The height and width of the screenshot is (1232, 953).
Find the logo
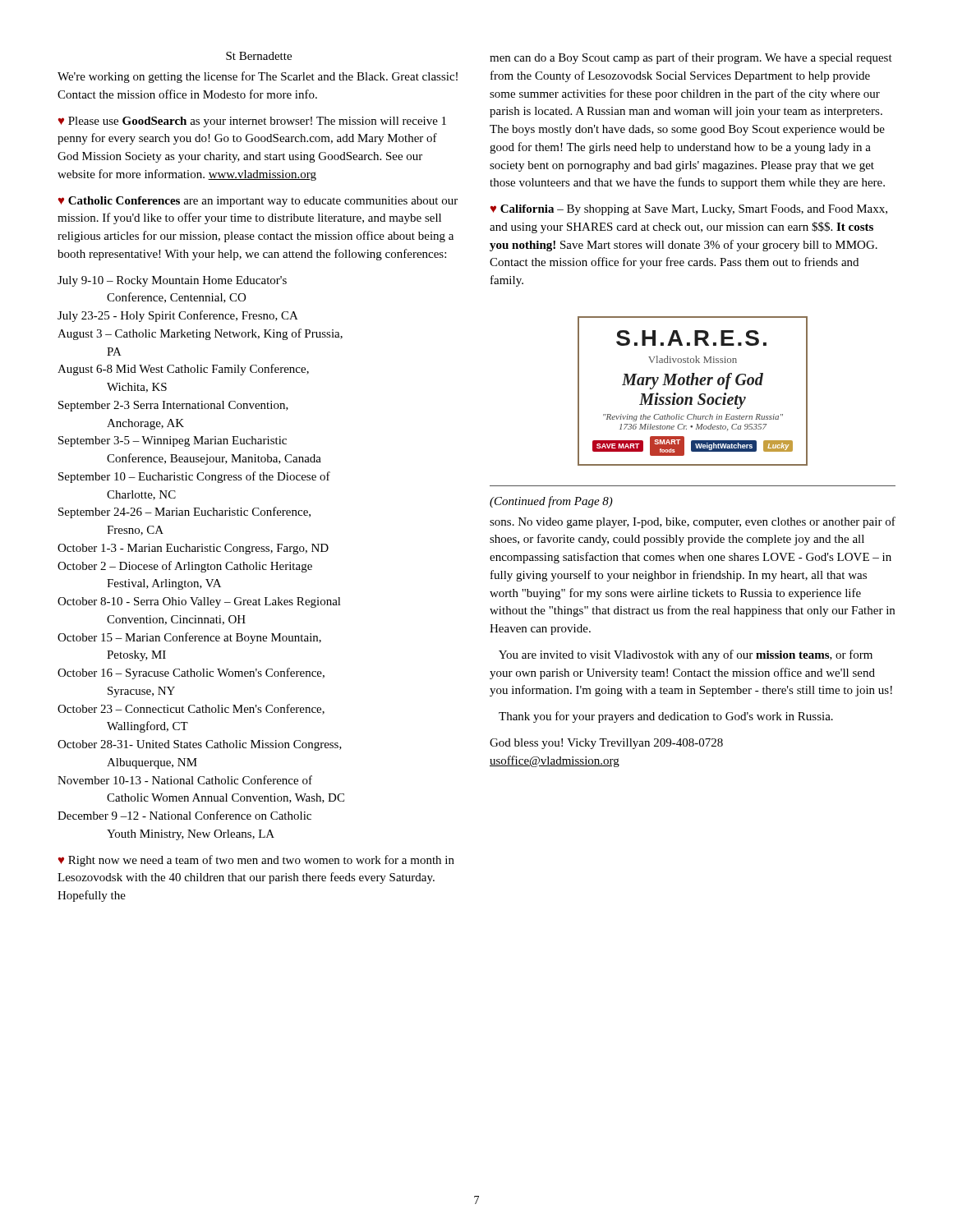point(693,389)
